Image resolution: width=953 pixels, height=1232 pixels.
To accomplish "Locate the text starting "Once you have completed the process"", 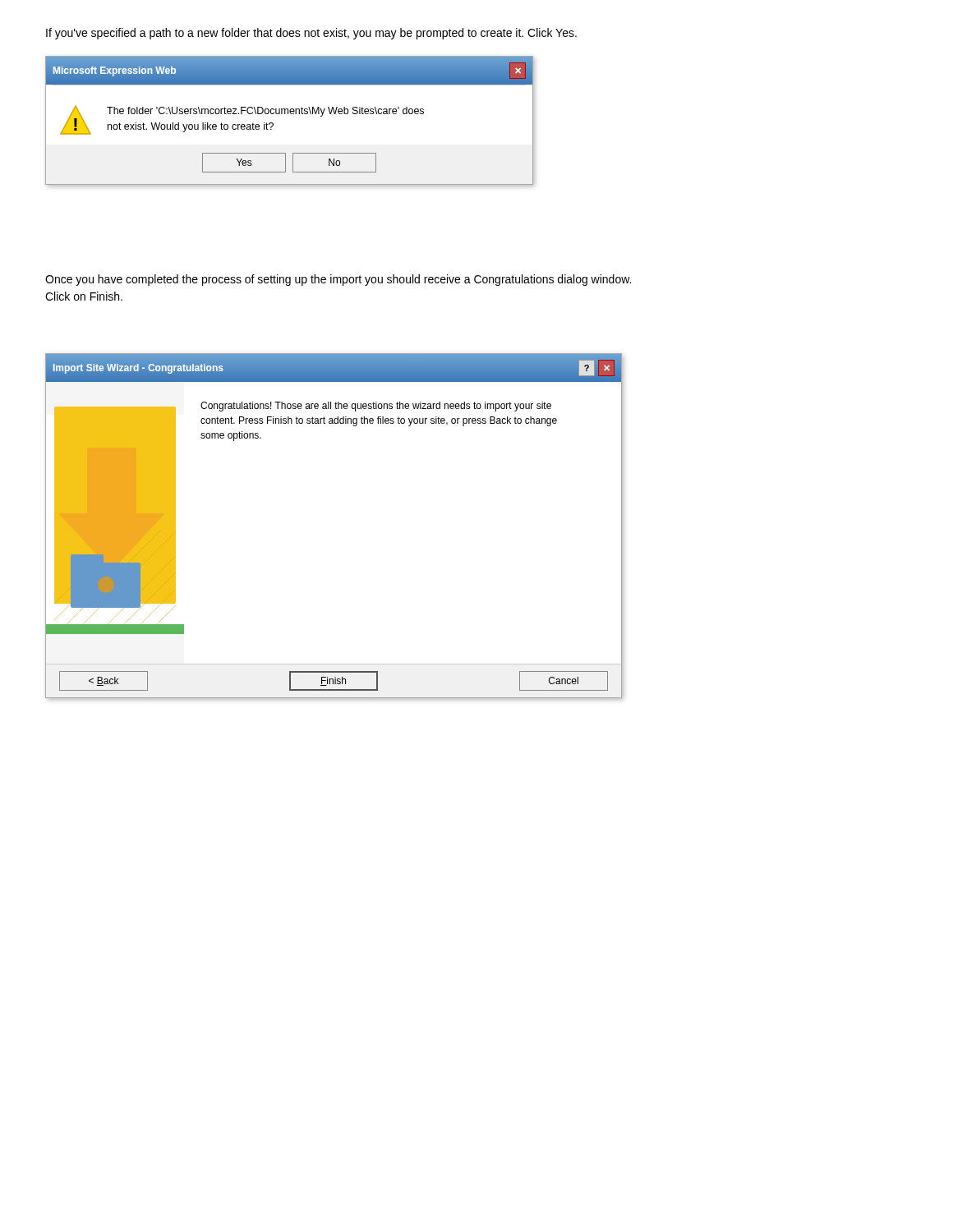I will tap(339, 288).
